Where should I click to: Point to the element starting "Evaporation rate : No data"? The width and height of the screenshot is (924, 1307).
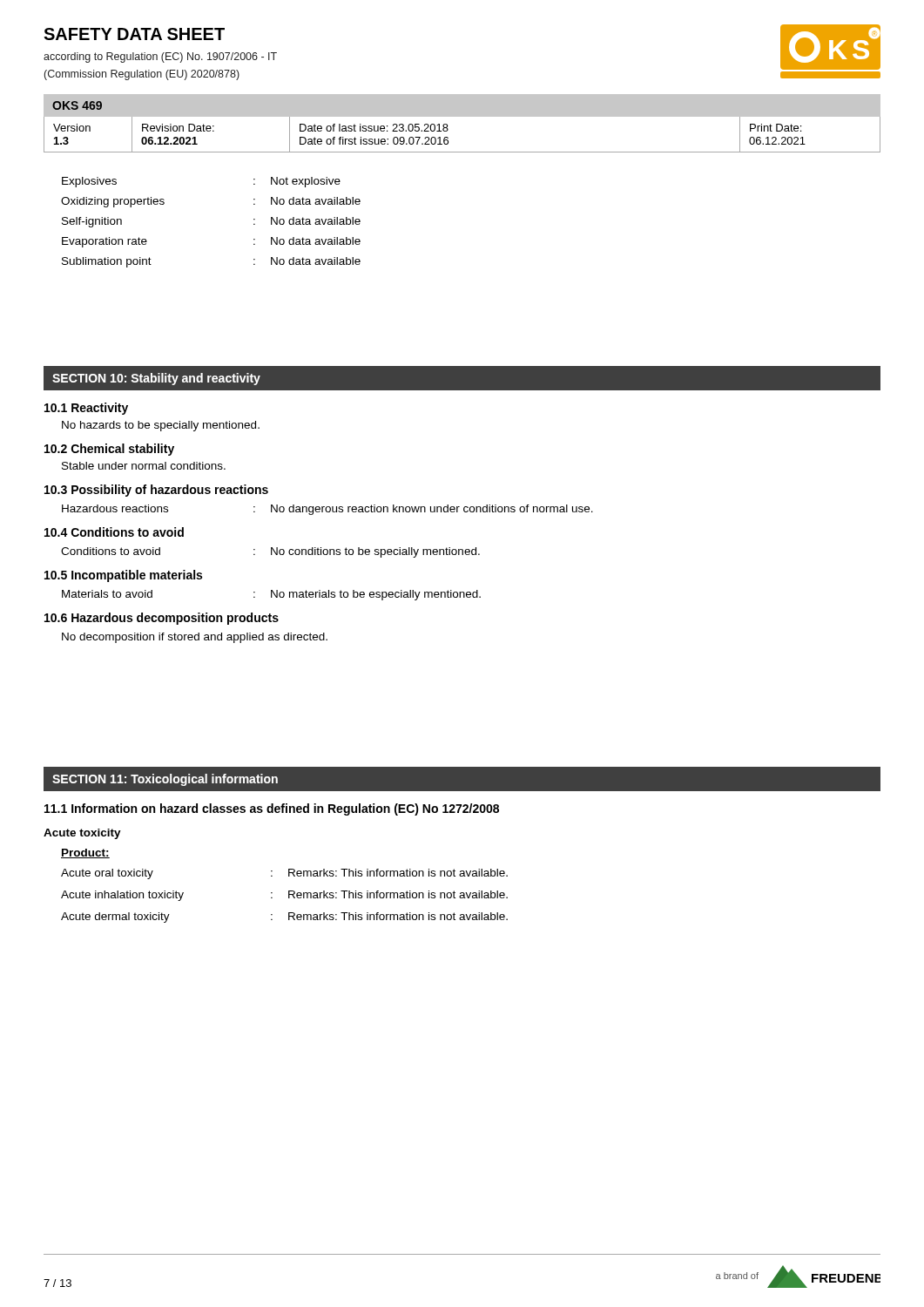(x=101, y=242)
